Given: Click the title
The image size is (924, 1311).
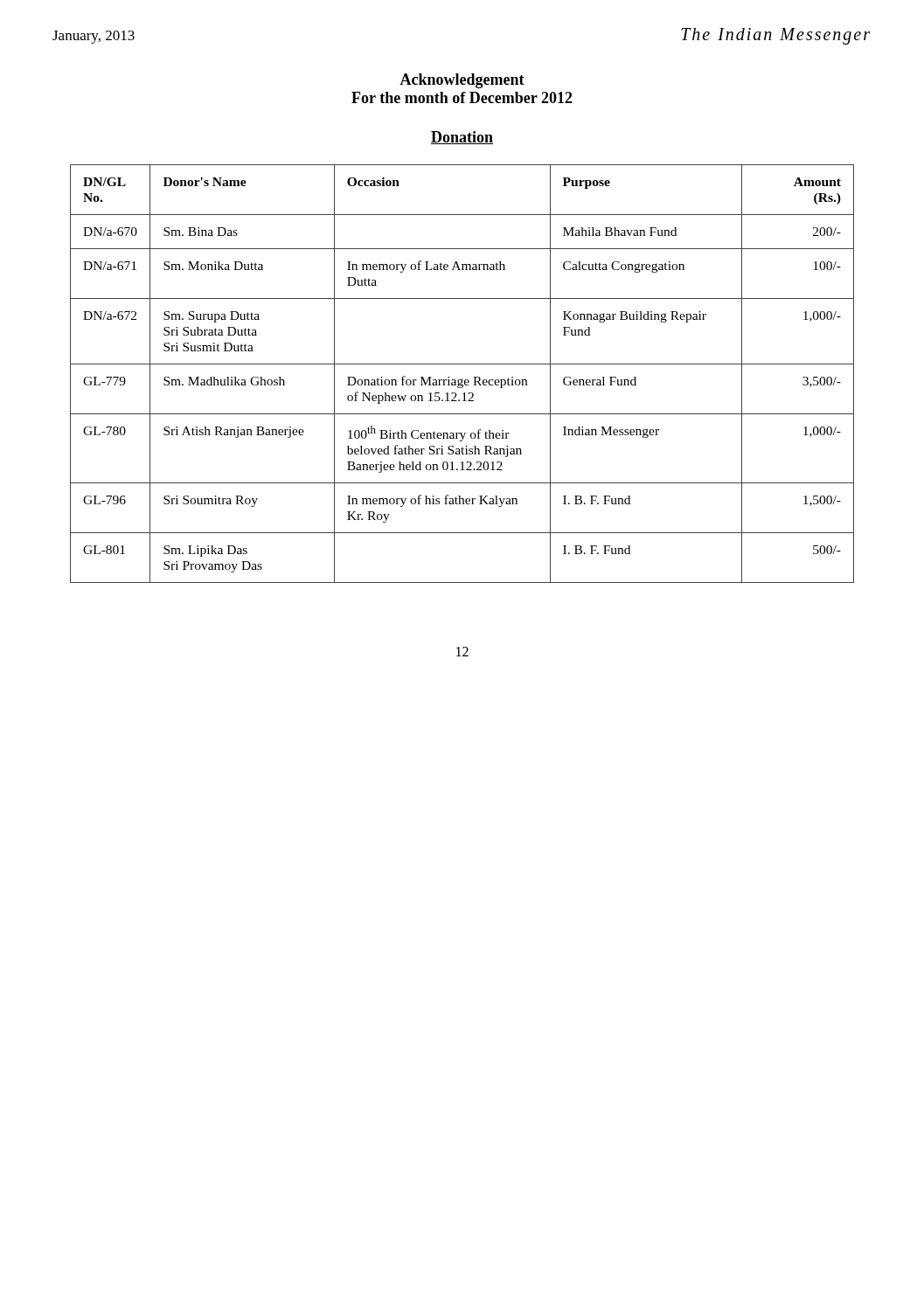Looking at the screenshot, I should pyautogui.click(x=462, y=89).
